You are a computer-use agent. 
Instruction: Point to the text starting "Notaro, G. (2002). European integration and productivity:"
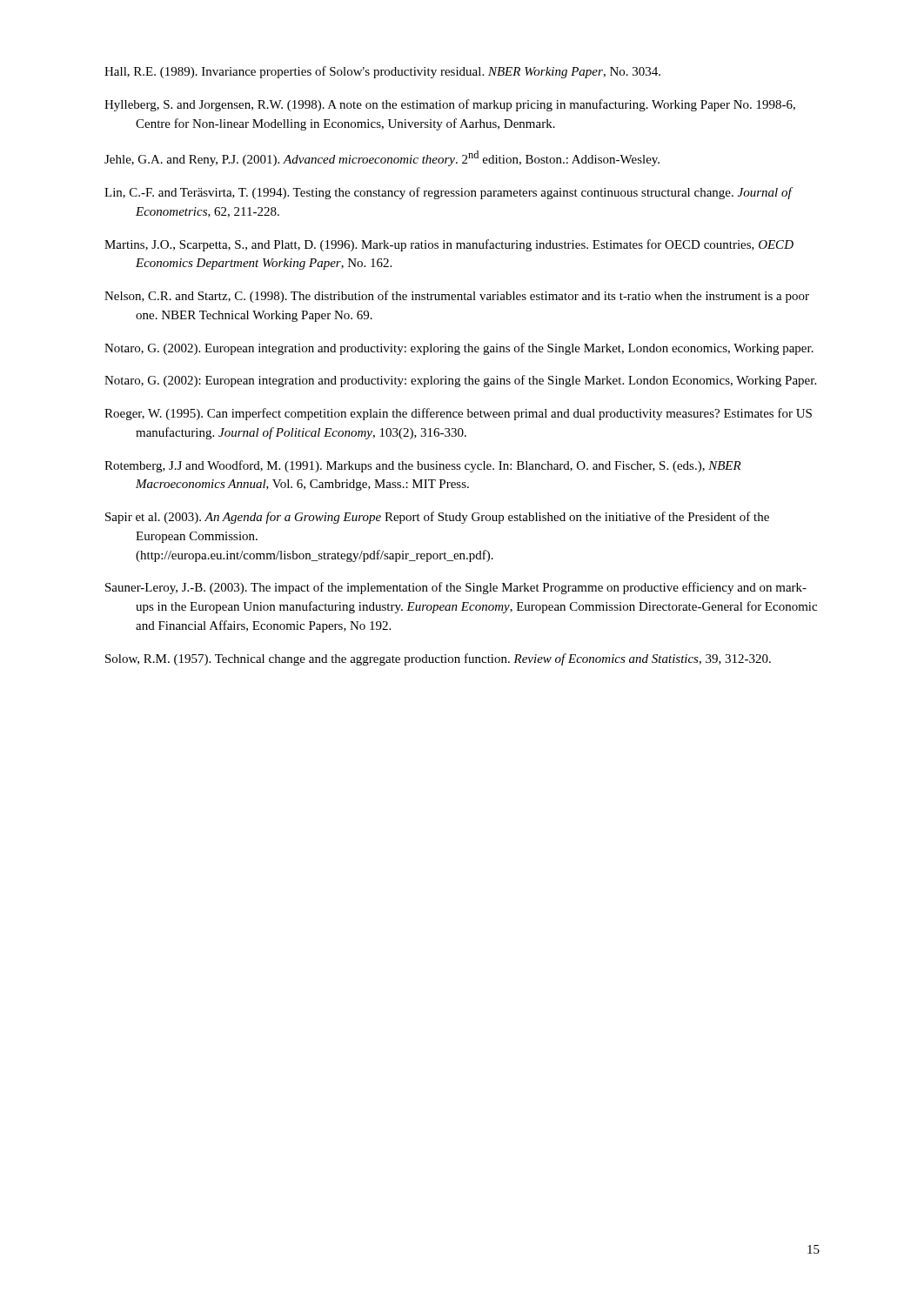[459, 348]
